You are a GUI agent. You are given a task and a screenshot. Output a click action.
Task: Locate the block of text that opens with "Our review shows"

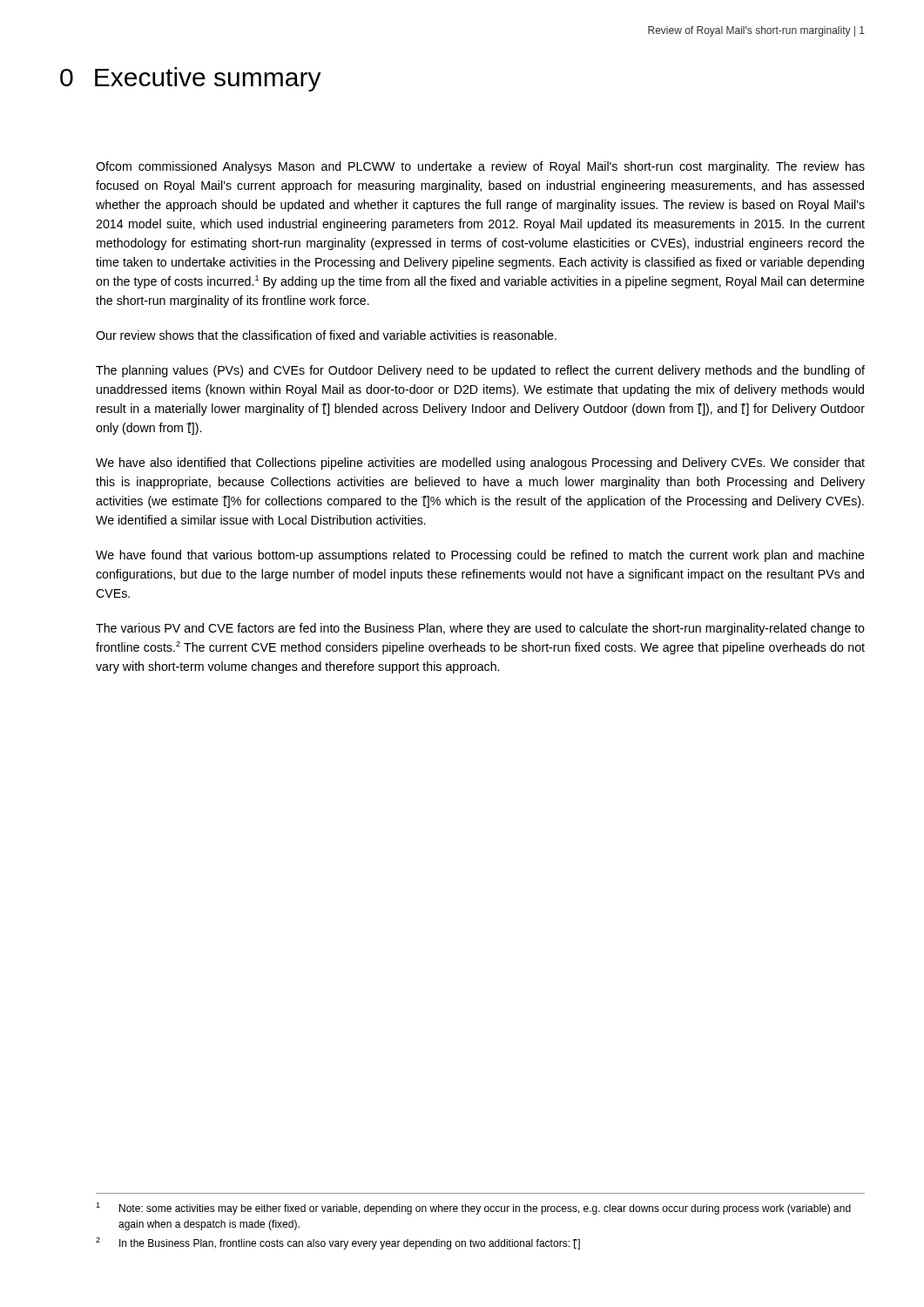[327, 335]
